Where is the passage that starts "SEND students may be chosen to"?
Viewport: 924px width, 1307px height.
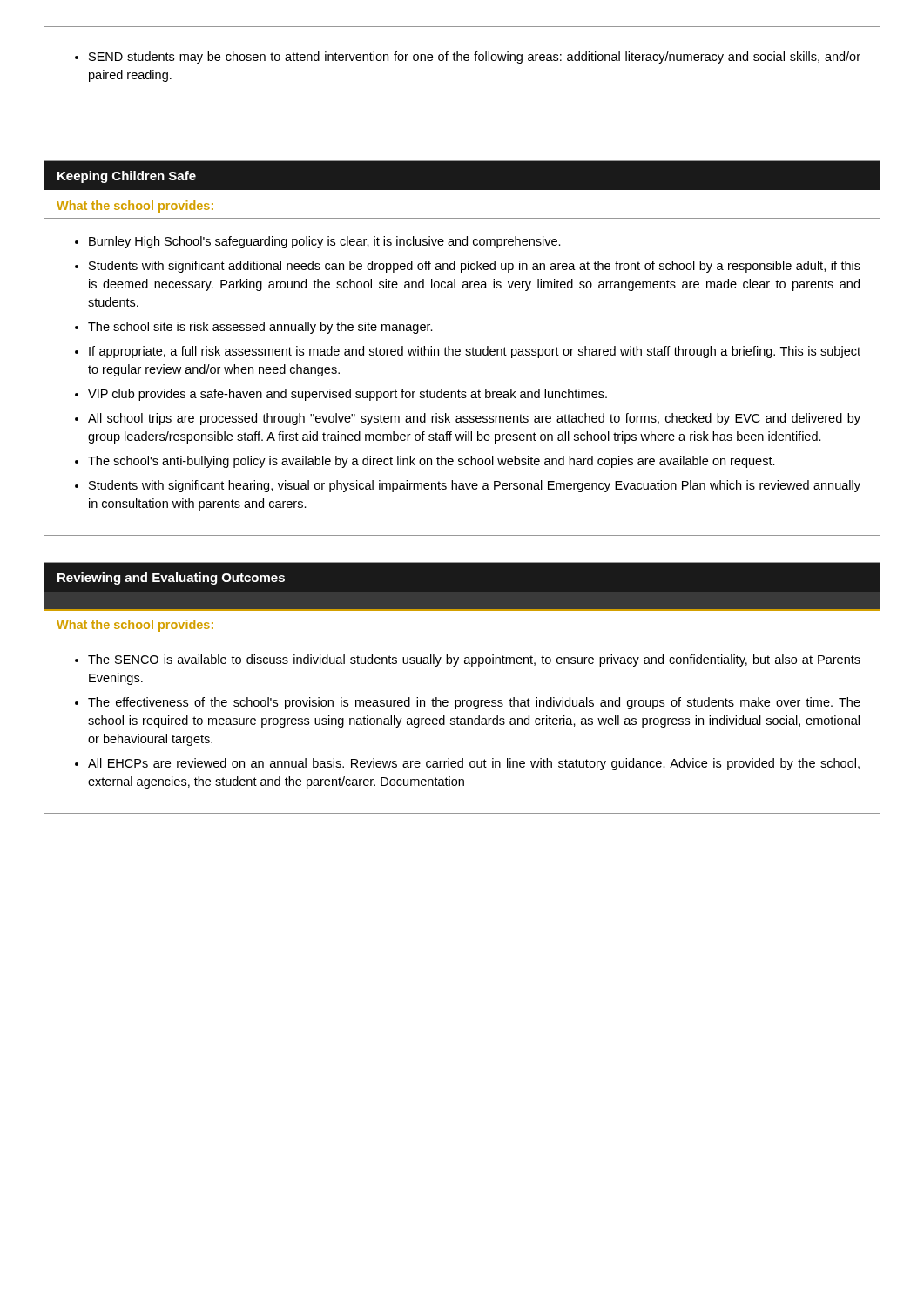pos(462,66)
